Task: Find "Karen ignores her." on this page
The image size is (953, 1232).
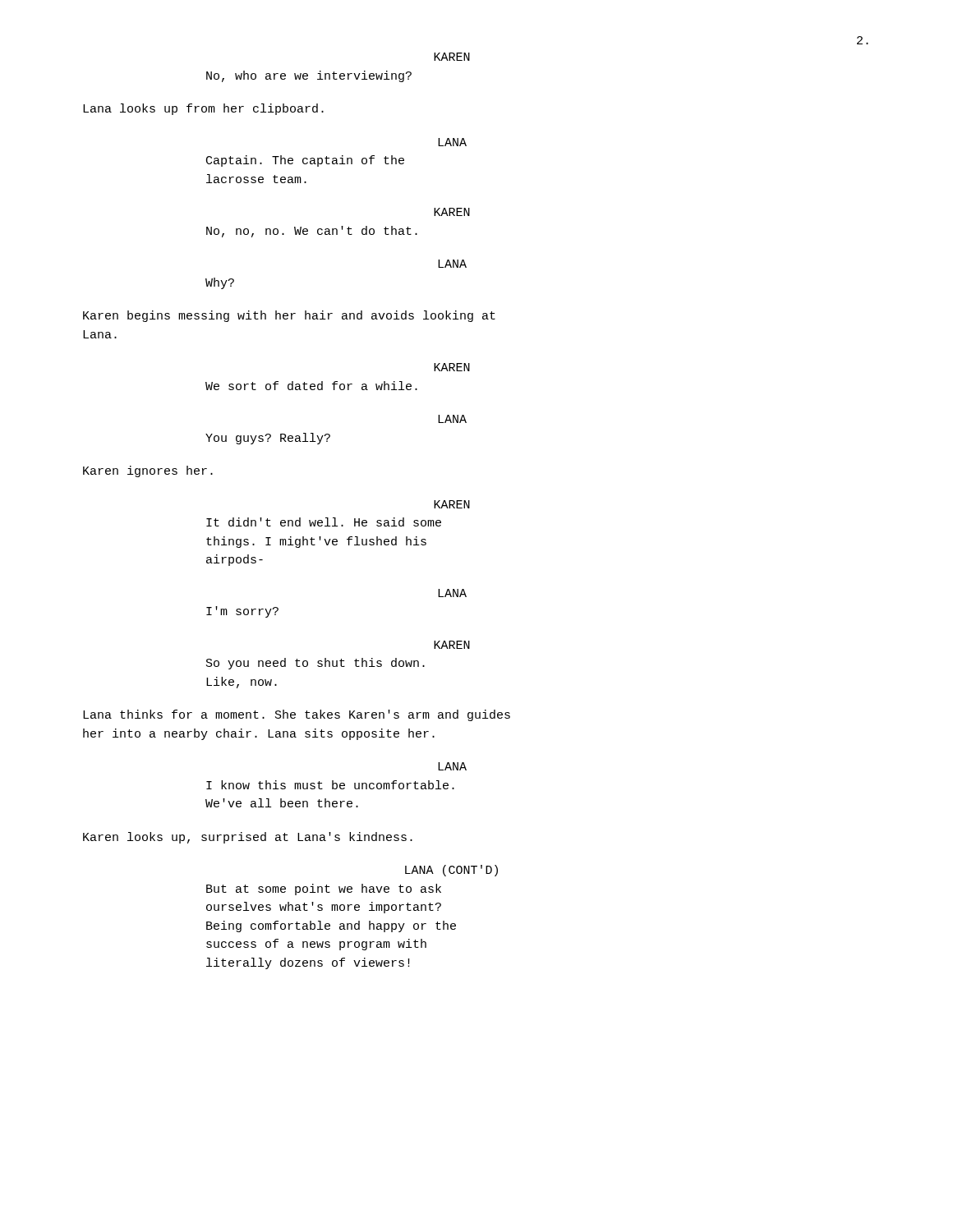Action: pos(149,472)
